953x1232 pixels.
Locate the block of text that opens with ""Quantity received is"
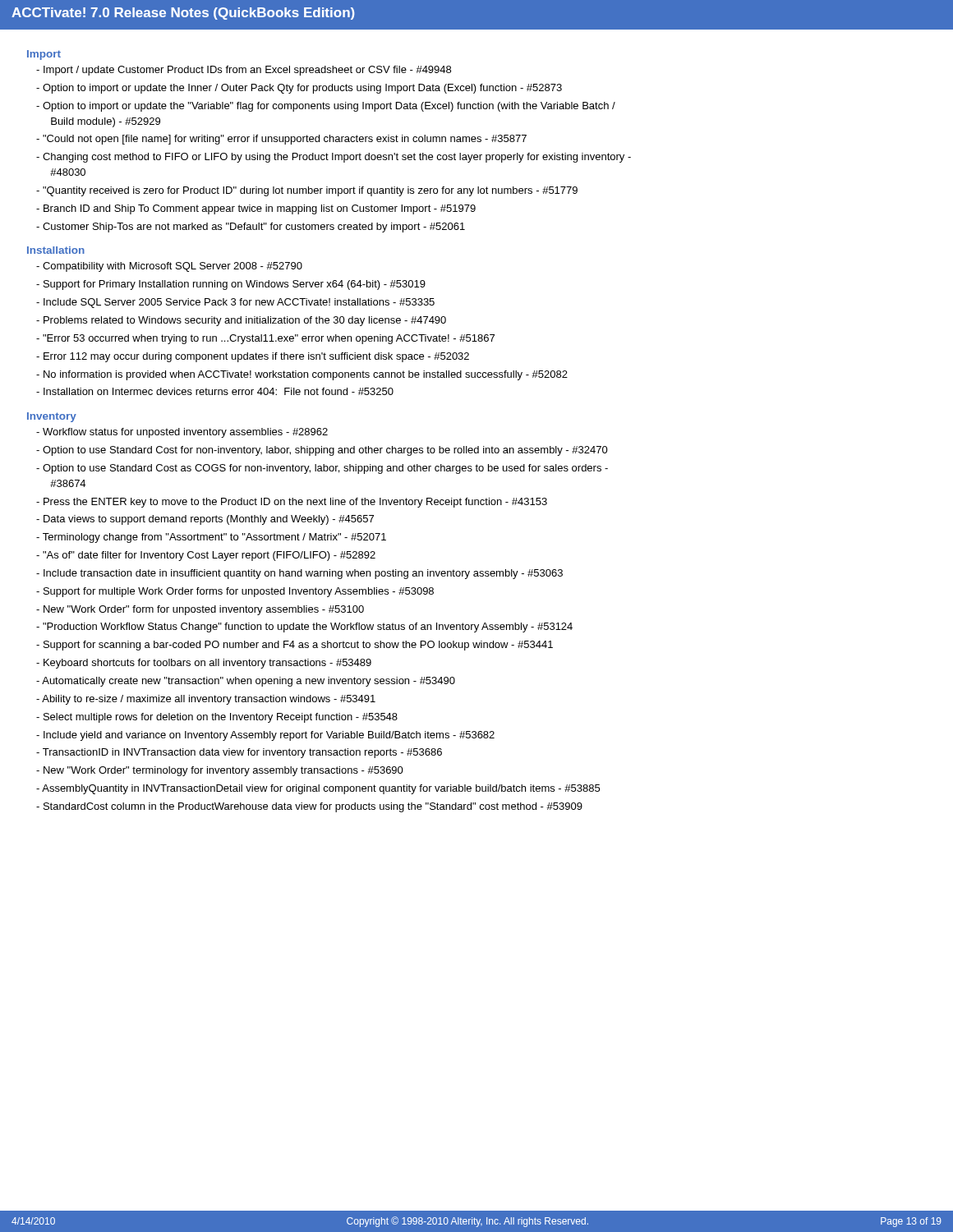(x=307, y=190)
